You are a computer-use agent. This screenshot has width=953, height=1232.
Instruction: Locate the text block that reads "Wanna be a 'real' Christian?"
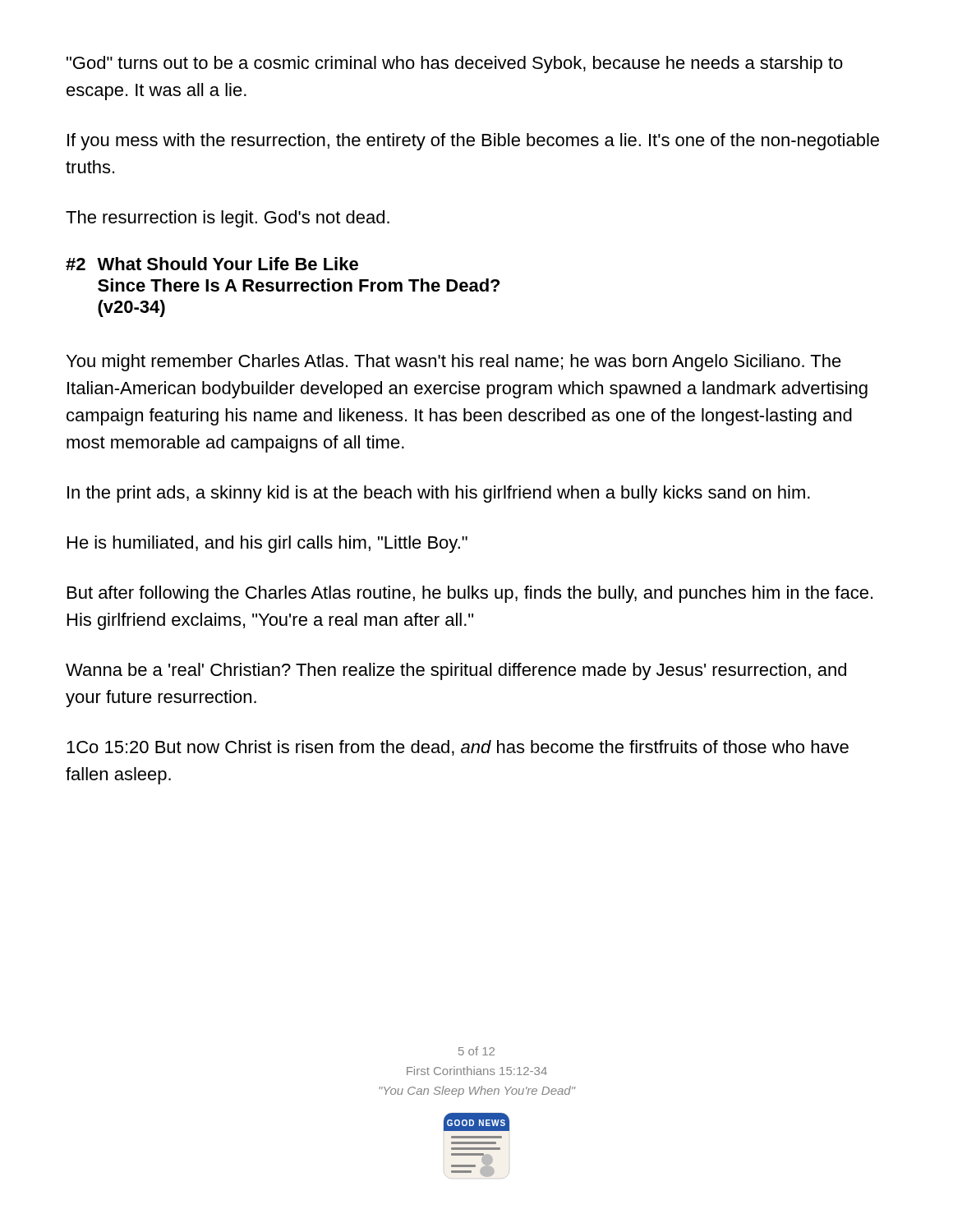coord(457,683)
